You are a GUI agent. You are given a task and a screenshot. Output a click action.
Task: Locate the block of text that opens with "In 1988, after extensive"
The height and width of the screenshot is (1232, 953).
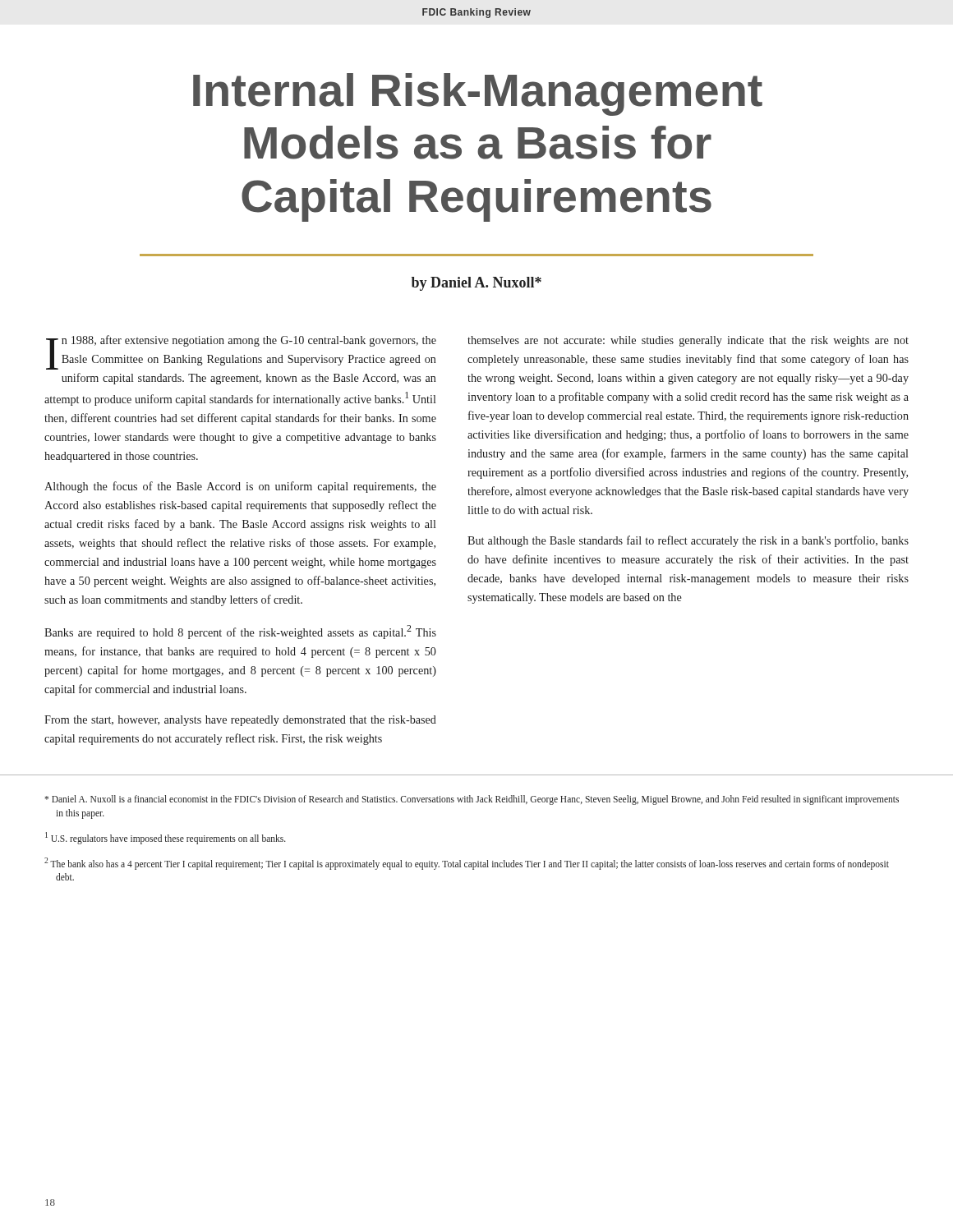(240, 397)
